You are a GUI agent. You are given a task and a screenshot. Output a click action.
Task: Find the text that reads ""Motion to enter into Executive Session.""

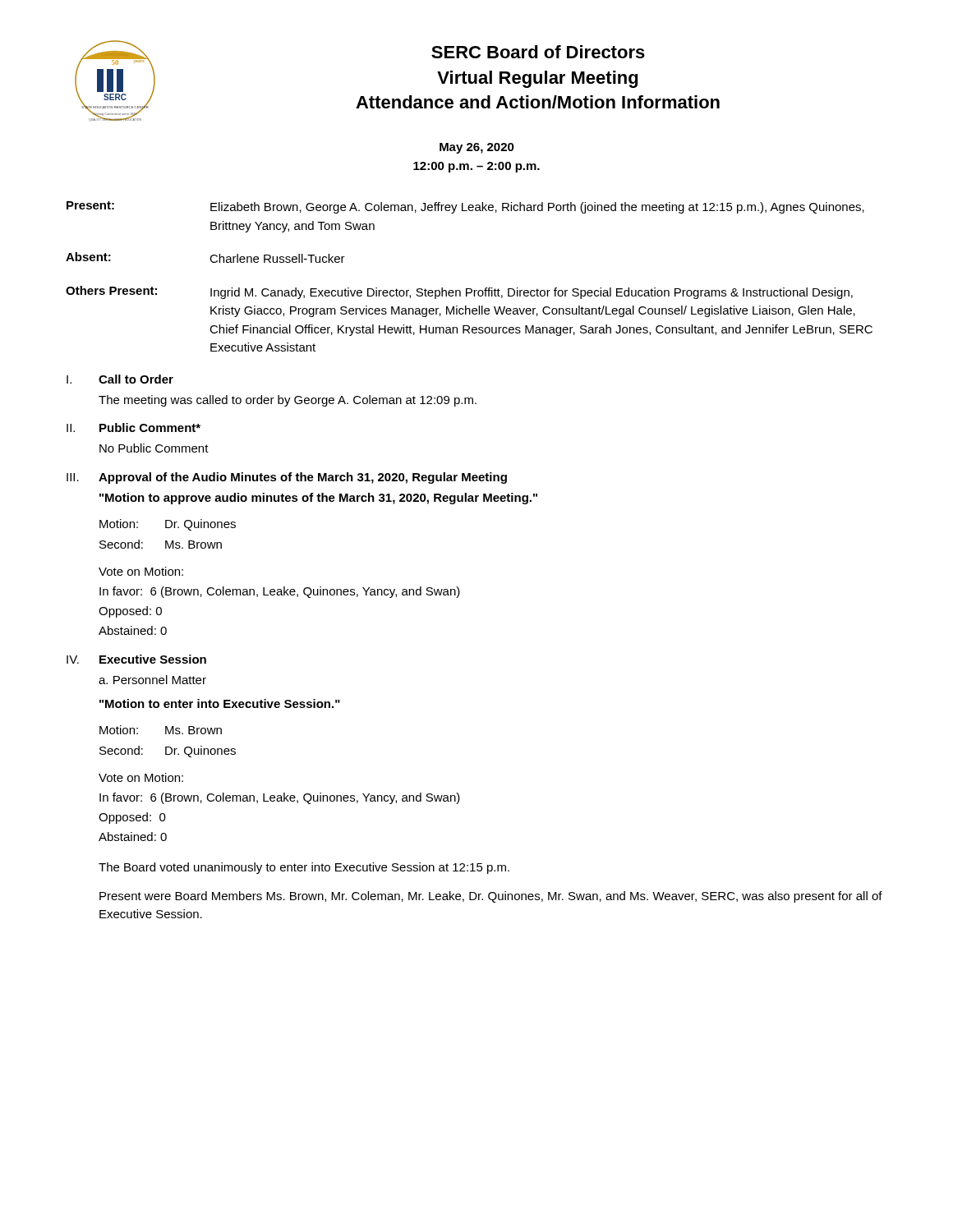[219, 703]
